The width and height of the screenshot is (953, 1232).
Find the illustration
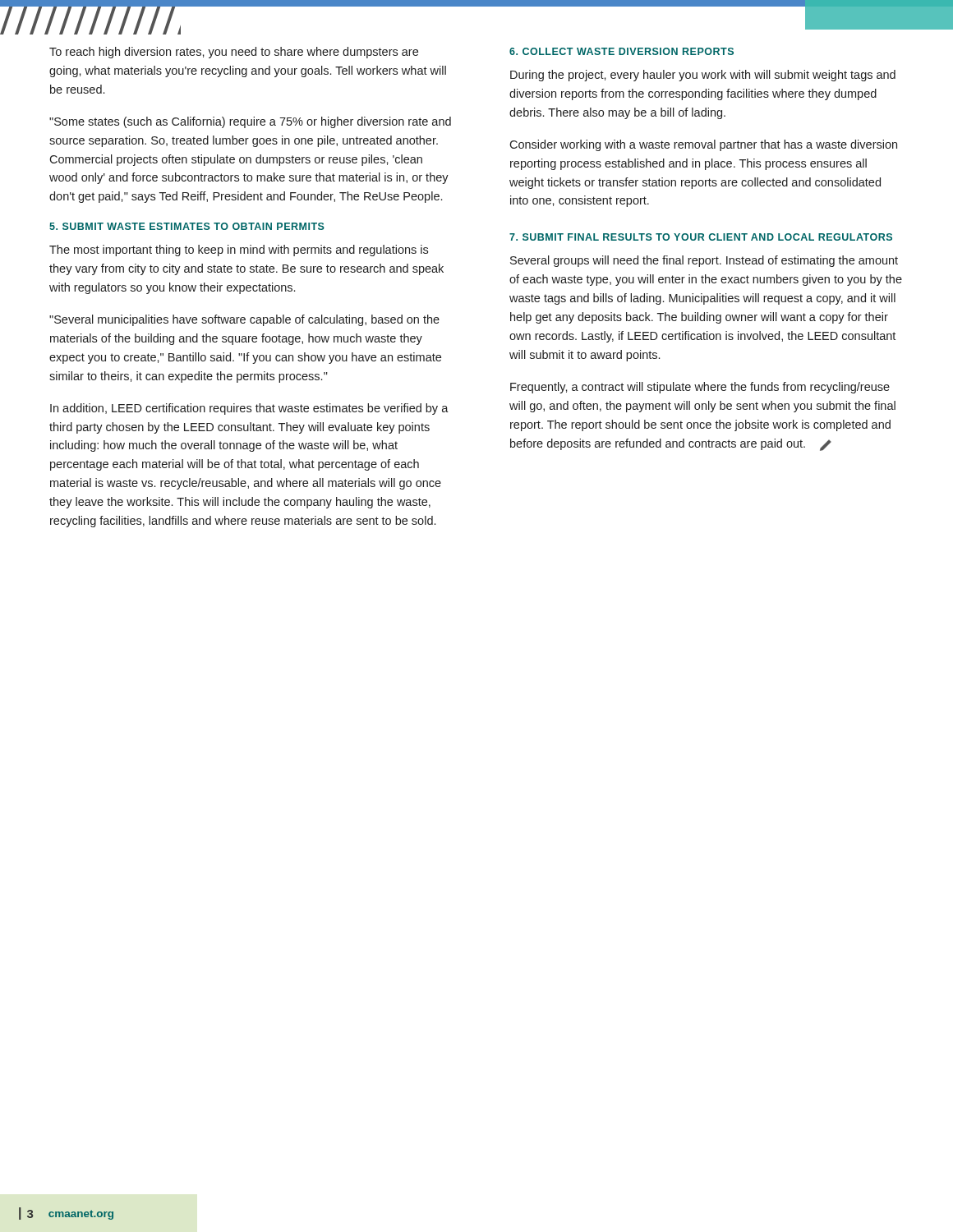click(90, 17)
